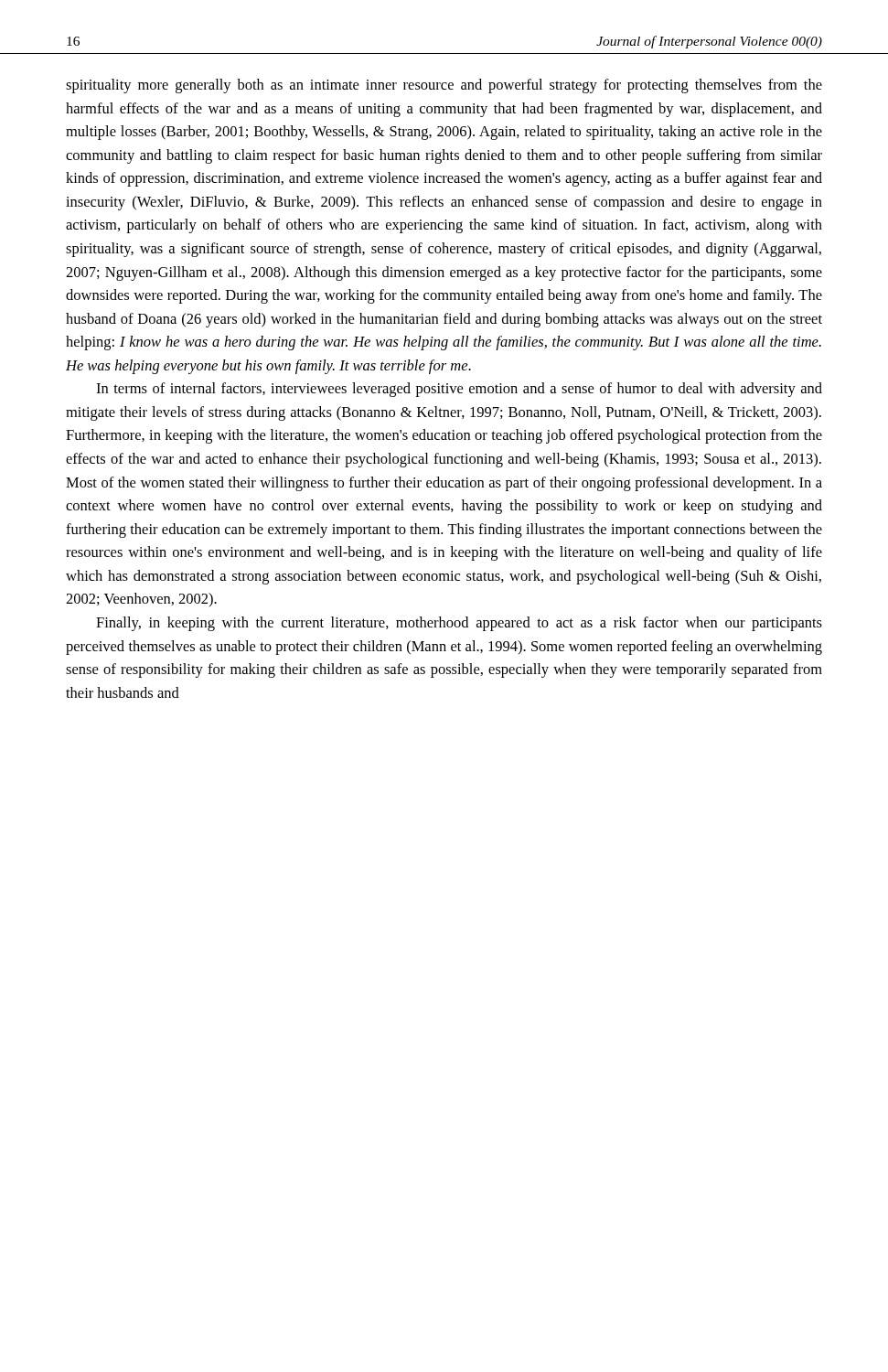Click the passage that begins "spirituality more generally both as an"

coord(444,389)
